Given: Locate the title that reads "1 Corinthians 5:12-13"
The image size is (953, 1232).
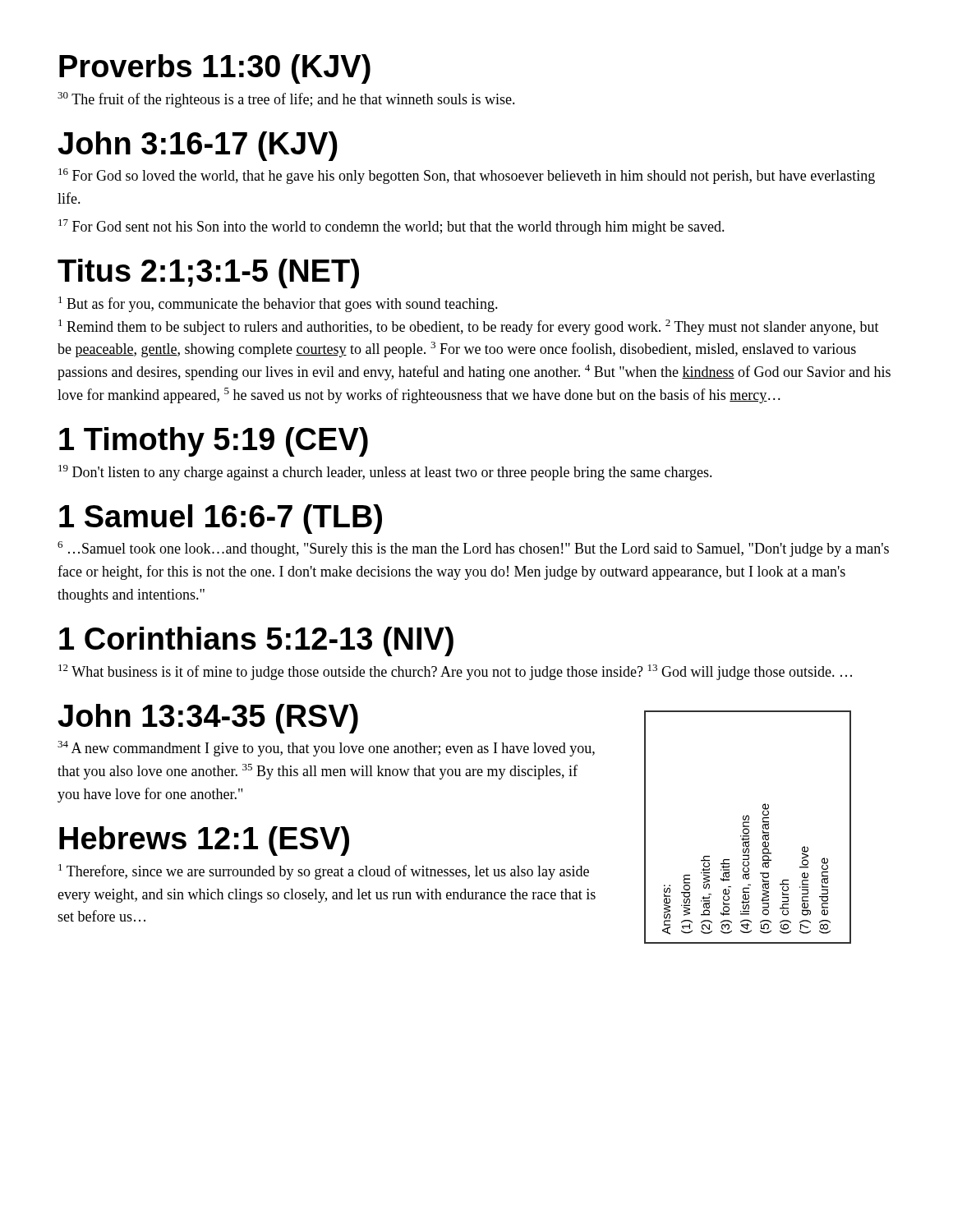Looking at the screenshot, I should point(256,641).
